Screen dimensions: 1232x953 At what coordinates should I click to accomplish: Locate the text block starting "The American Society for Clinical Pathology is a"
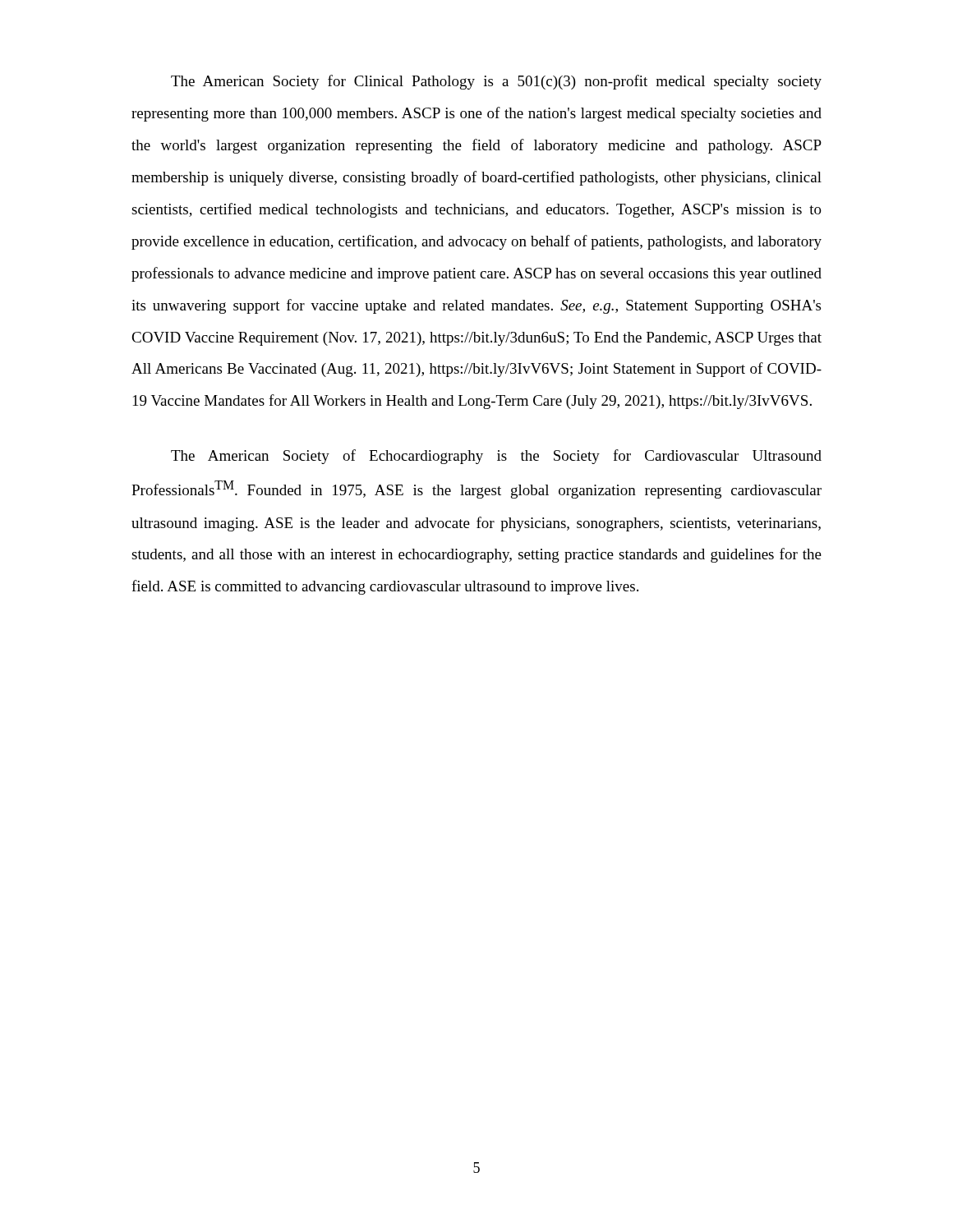(476, 241)
